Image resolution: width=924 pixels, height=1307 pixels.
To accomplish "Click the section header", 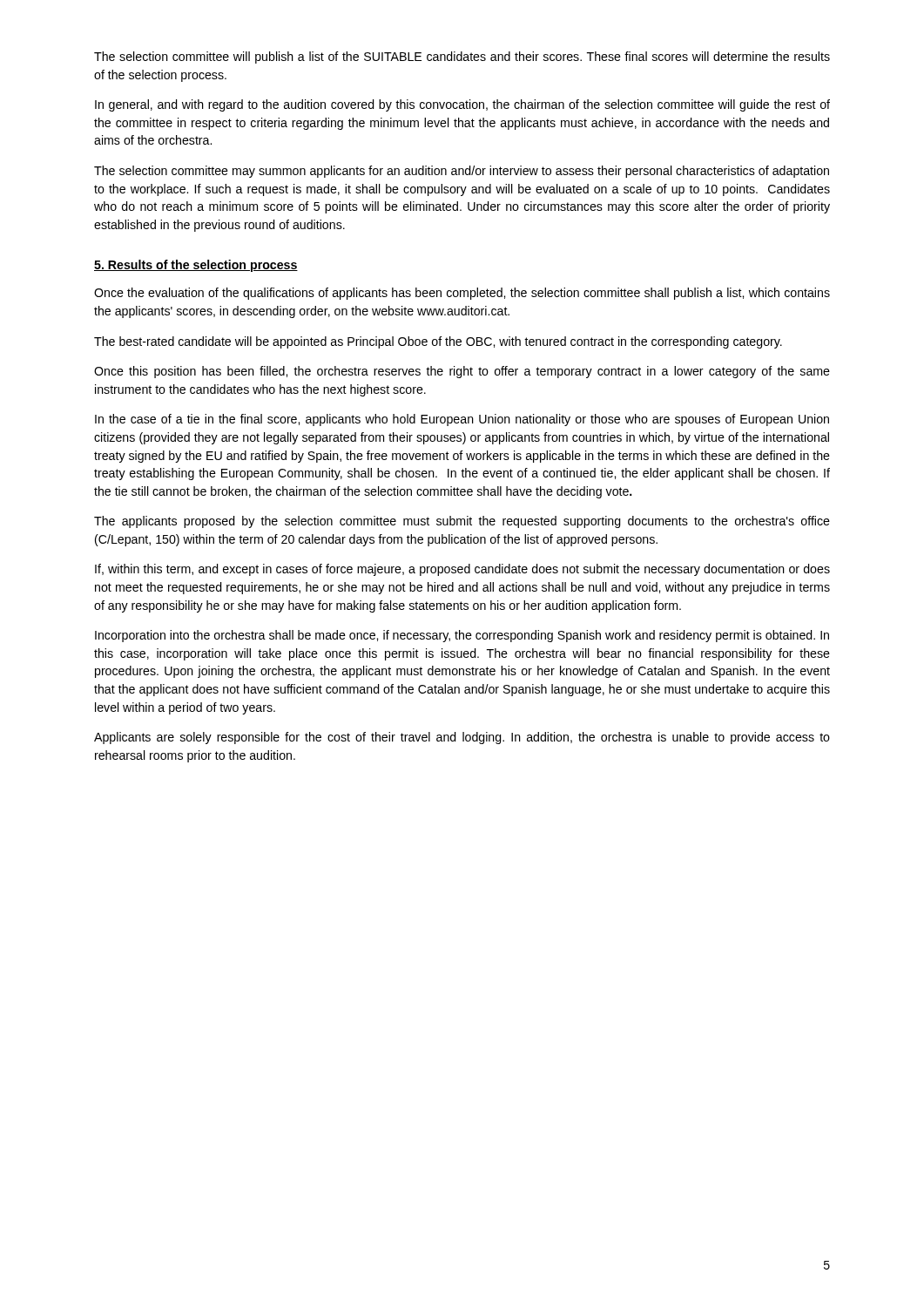I will tap(196, 265).
